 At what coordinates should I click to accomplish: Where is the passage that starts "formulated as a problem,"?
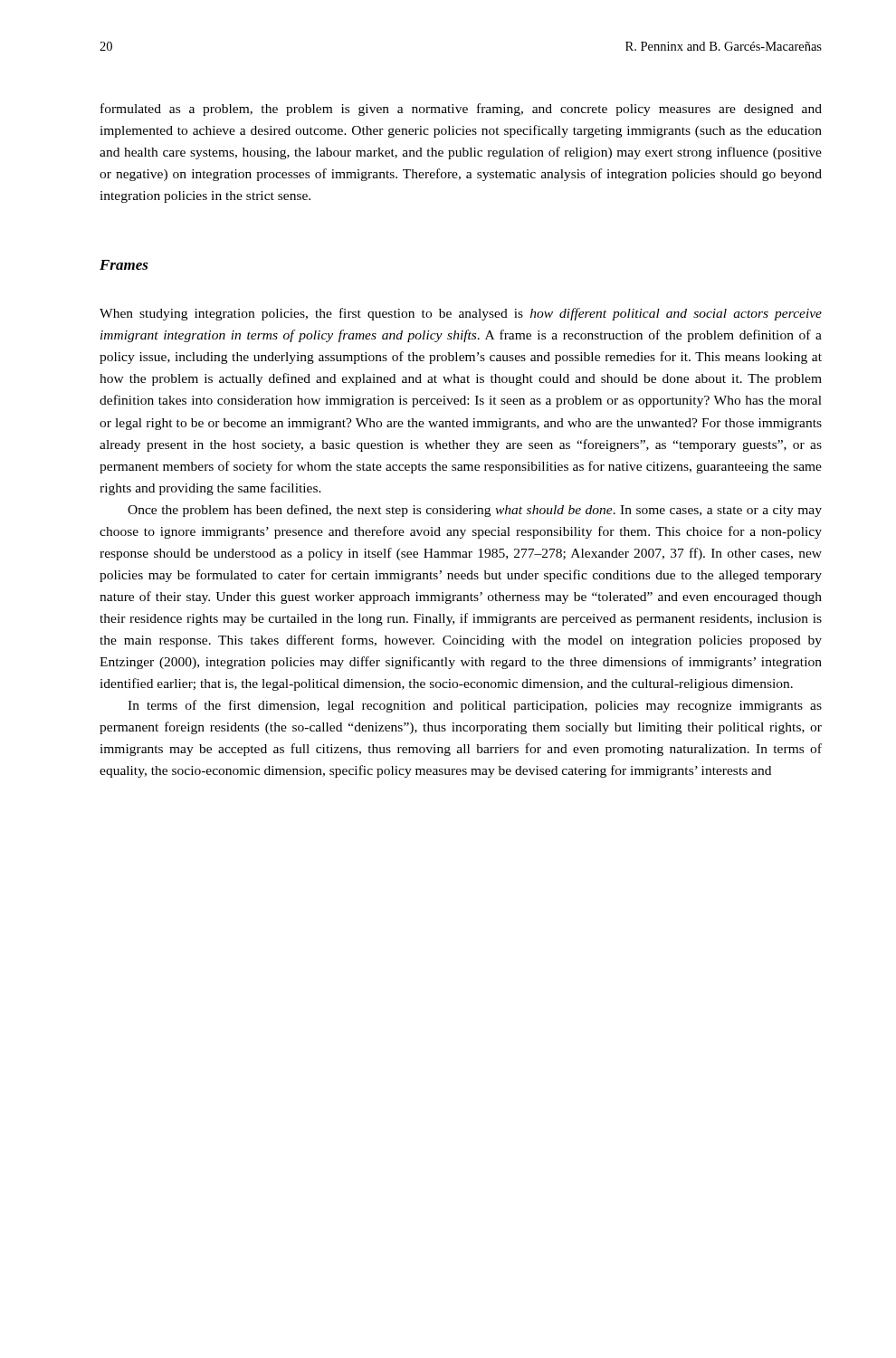[461, 152]
